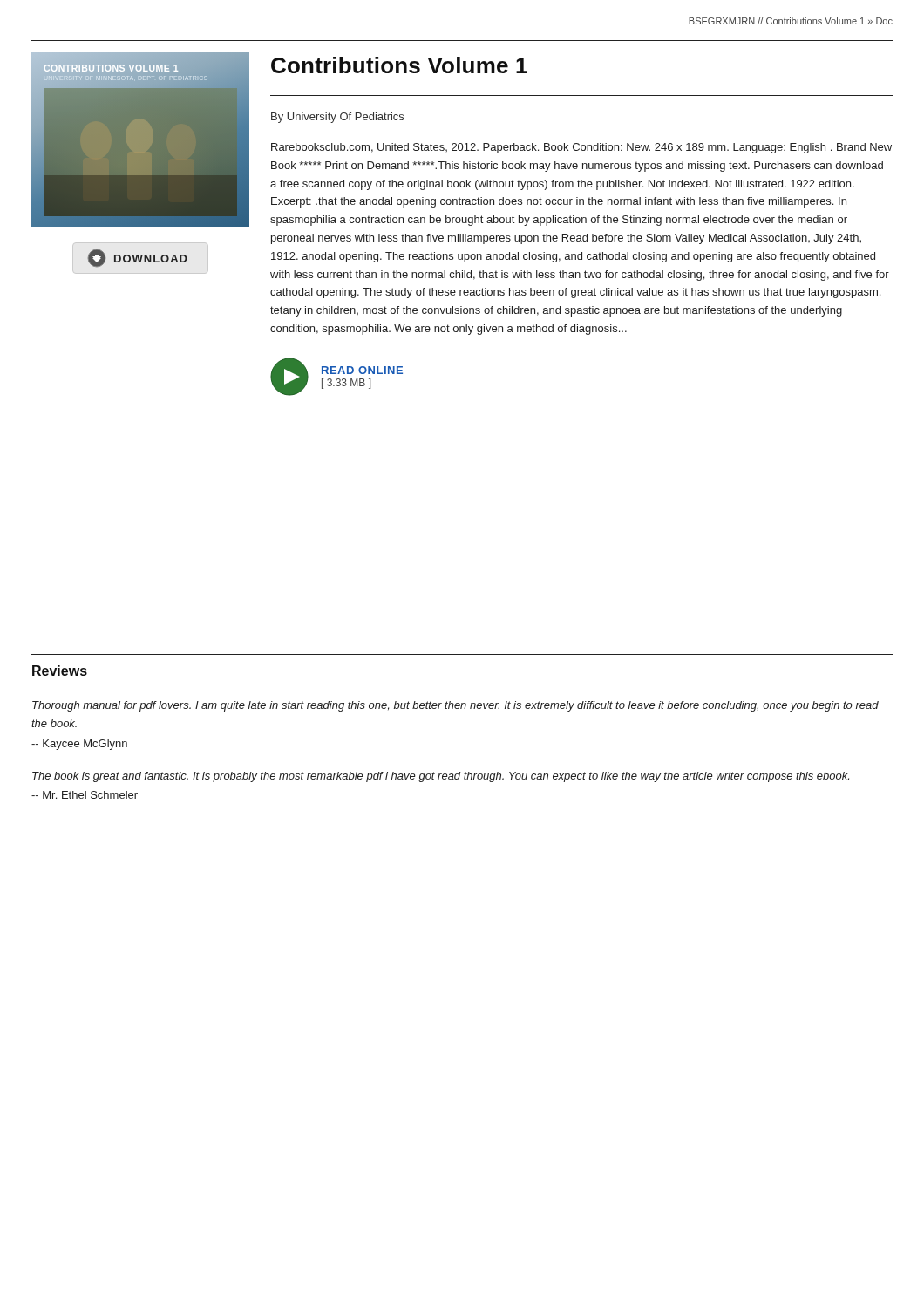Locate the text "By University Of Pediatrics"

coord(337,116)
